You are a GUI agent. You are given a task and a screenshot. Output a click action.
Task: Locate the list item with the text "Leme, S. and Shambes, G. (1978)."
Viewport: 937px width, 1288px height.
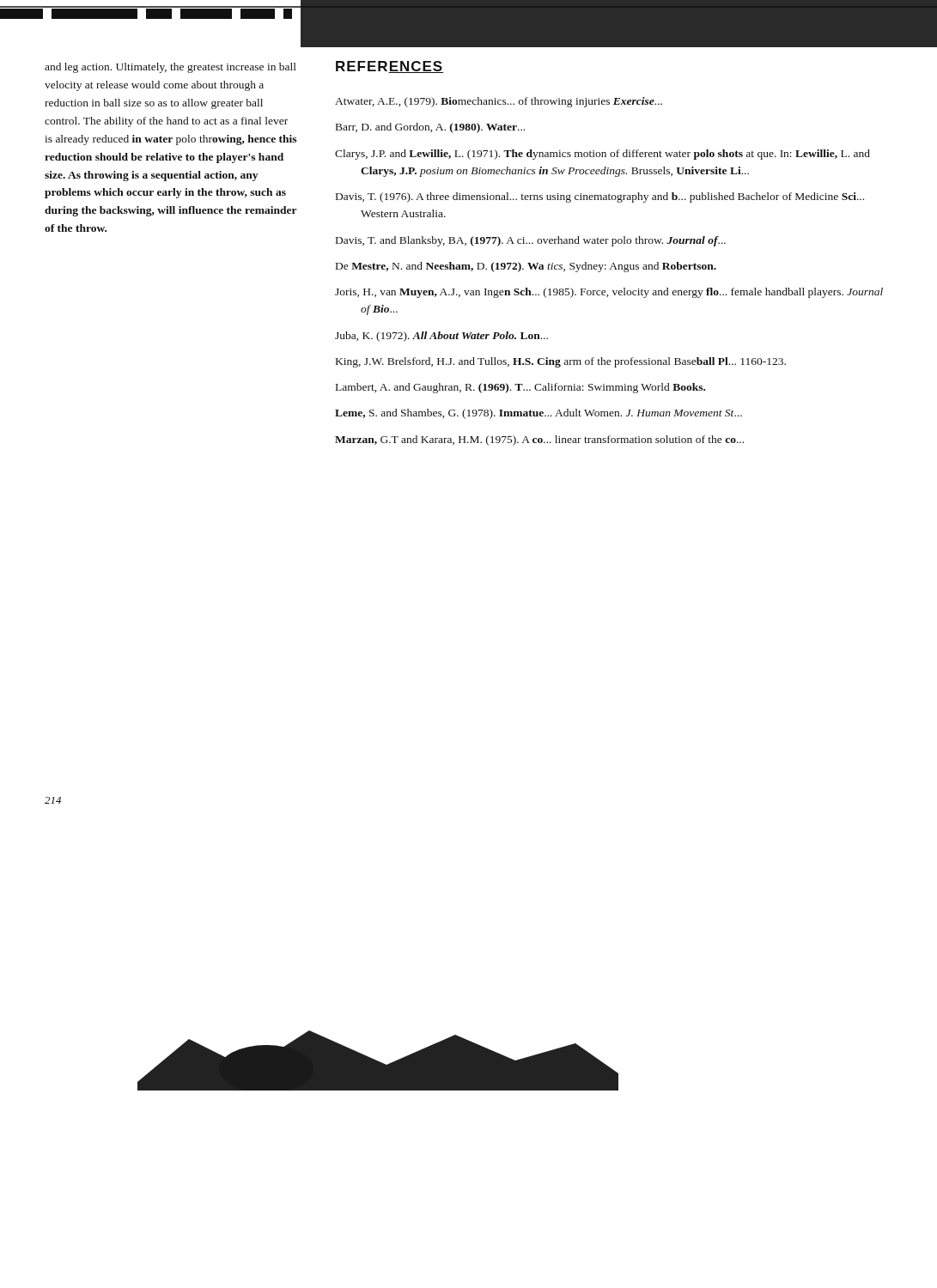coord(539,413)
